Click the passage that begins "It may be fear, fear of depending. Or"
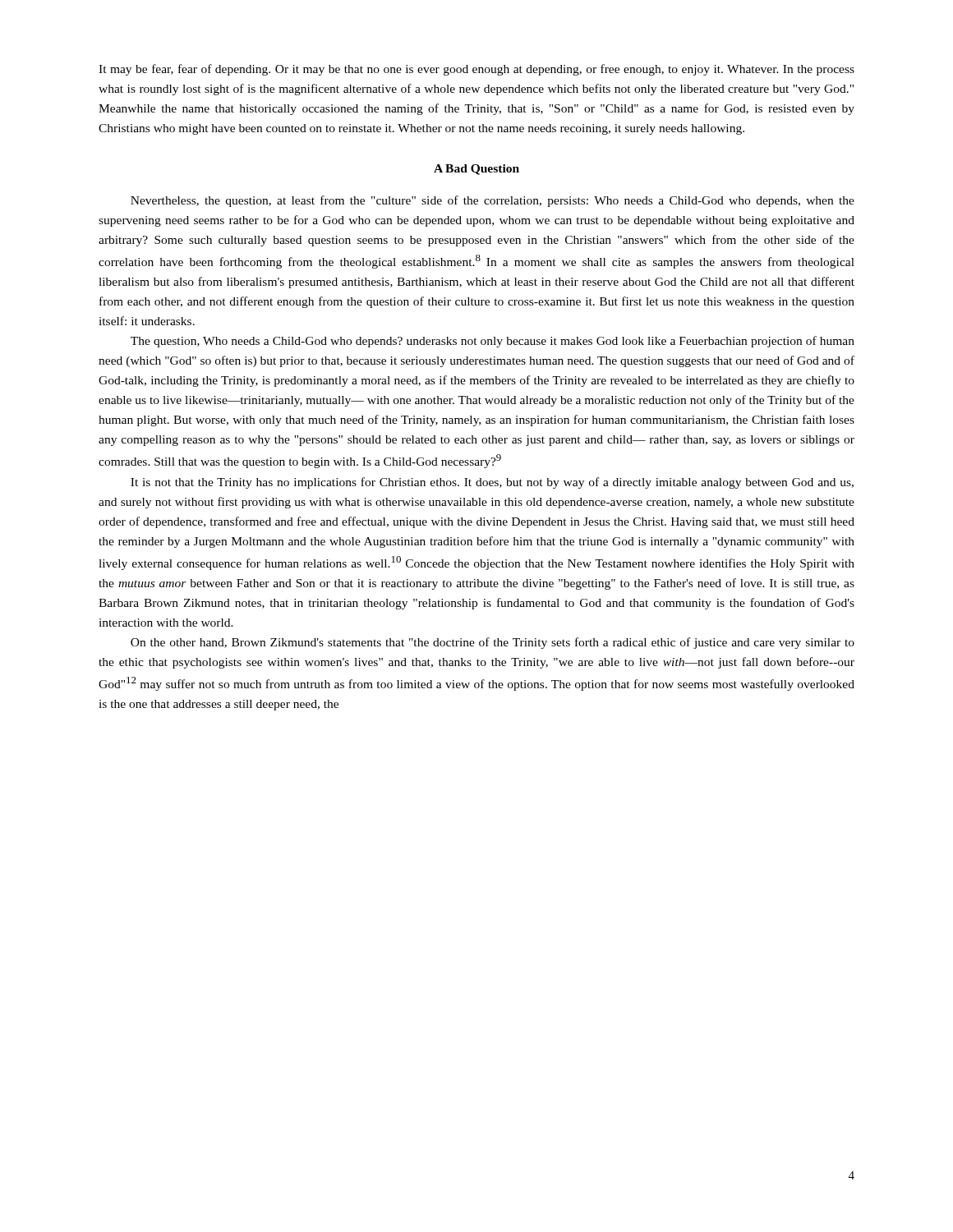The width and height of the screenshot is (953, 1232). [x=476, y=99]
